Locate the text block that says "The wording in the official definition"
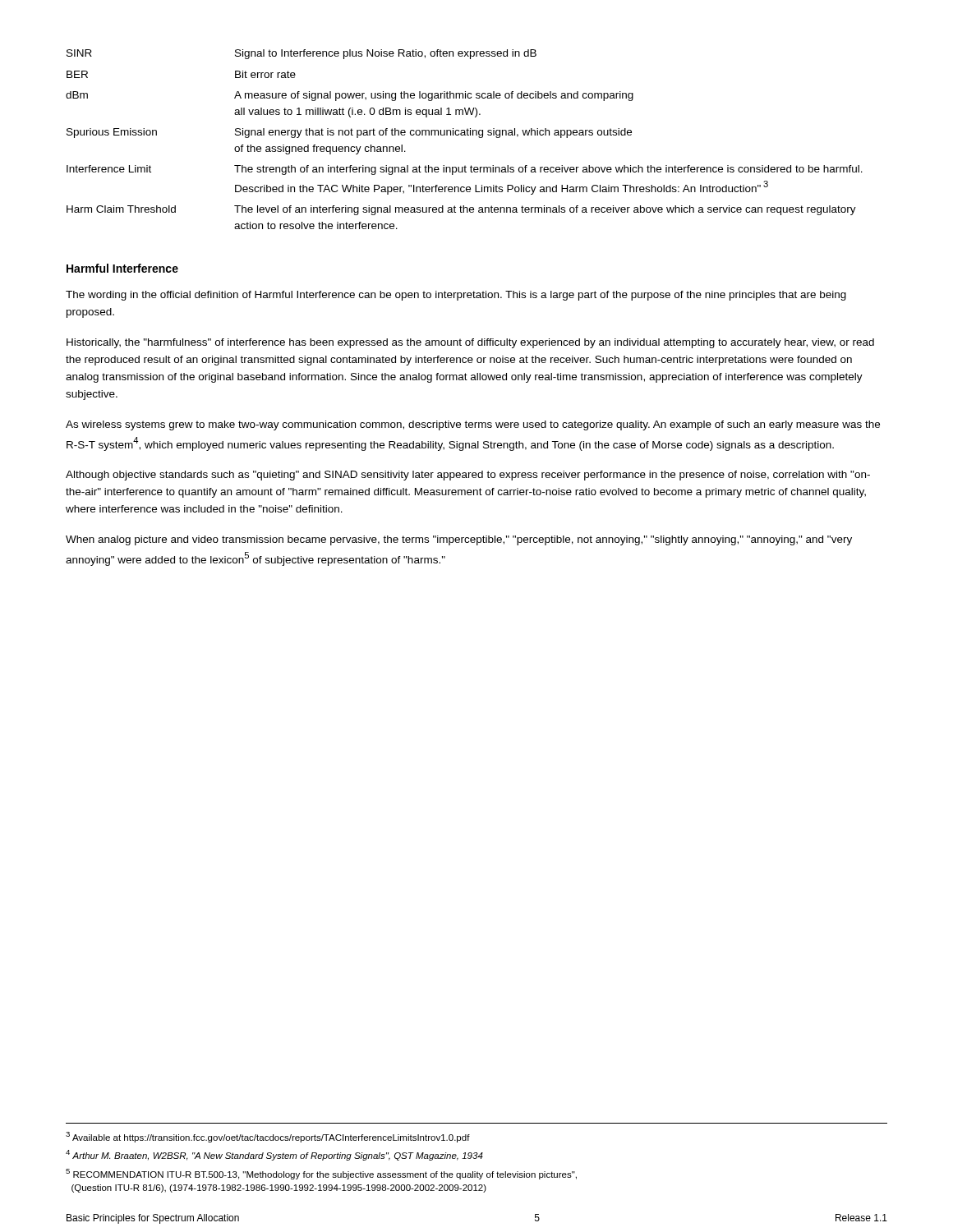 coord(456,303)
